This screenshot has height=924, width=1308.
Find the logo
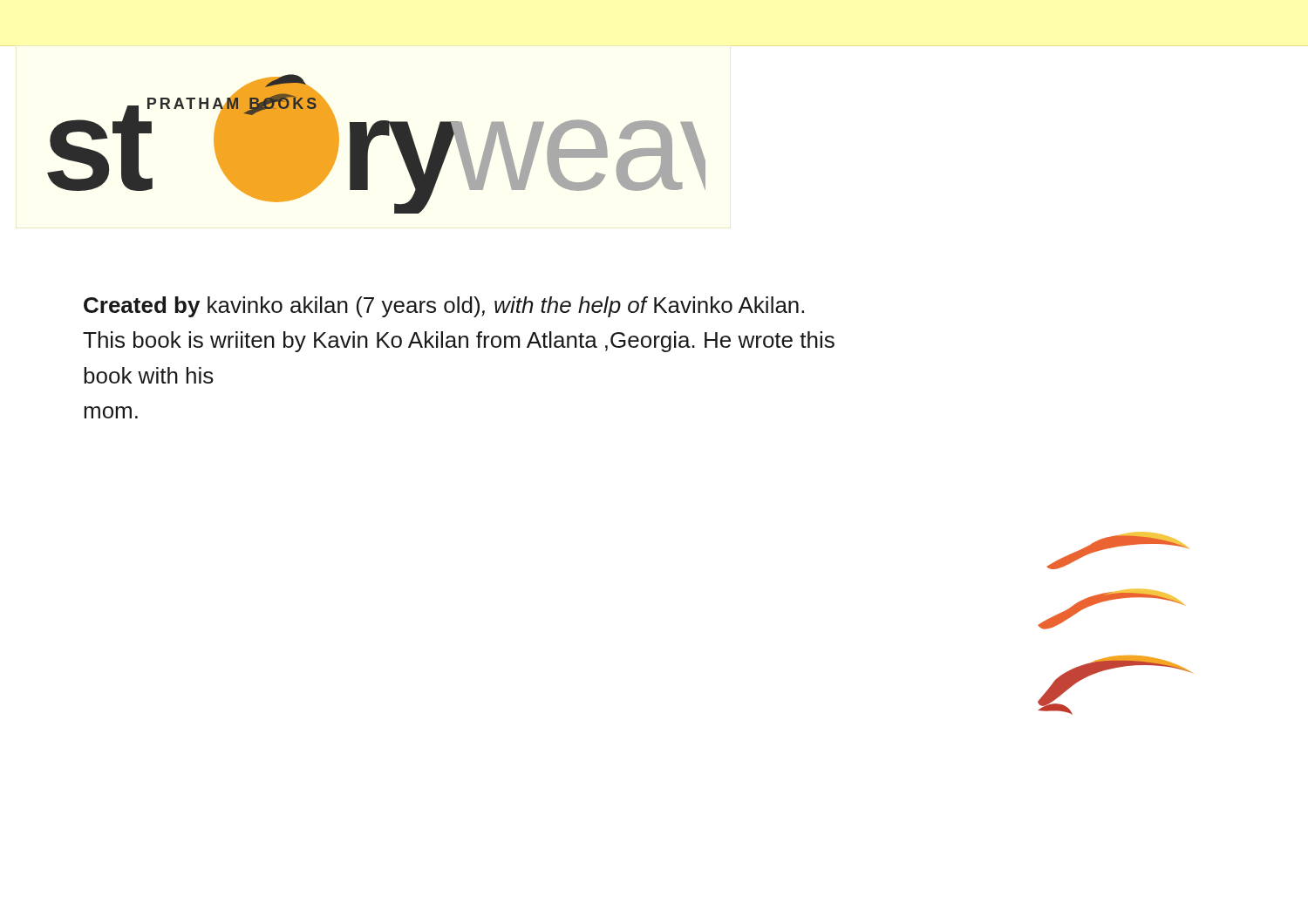pyautogui.click(x=373, y=137)
